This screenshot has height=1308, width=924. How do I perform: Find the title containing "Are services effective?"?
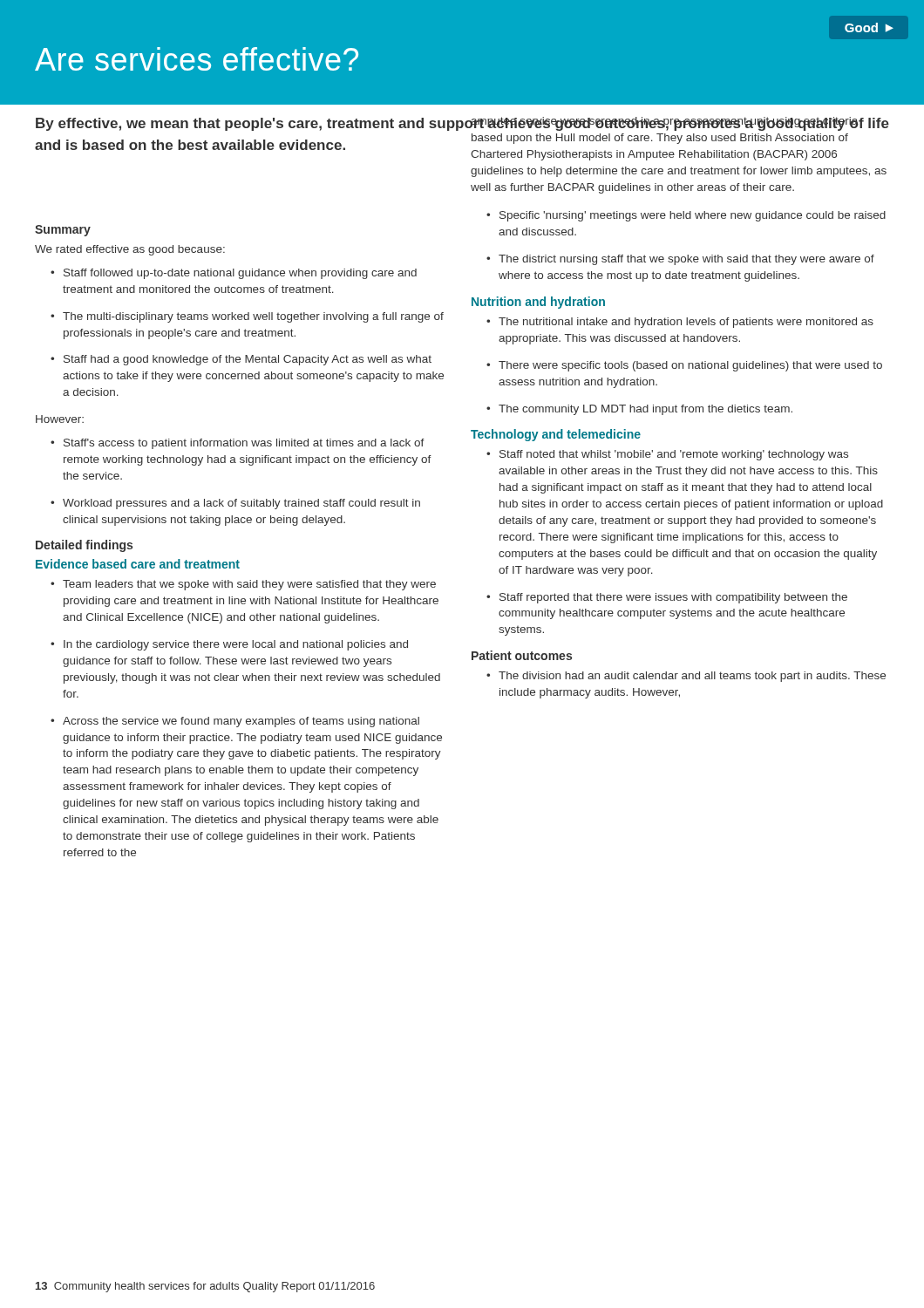pyautogui.click(x=197, y=60)
